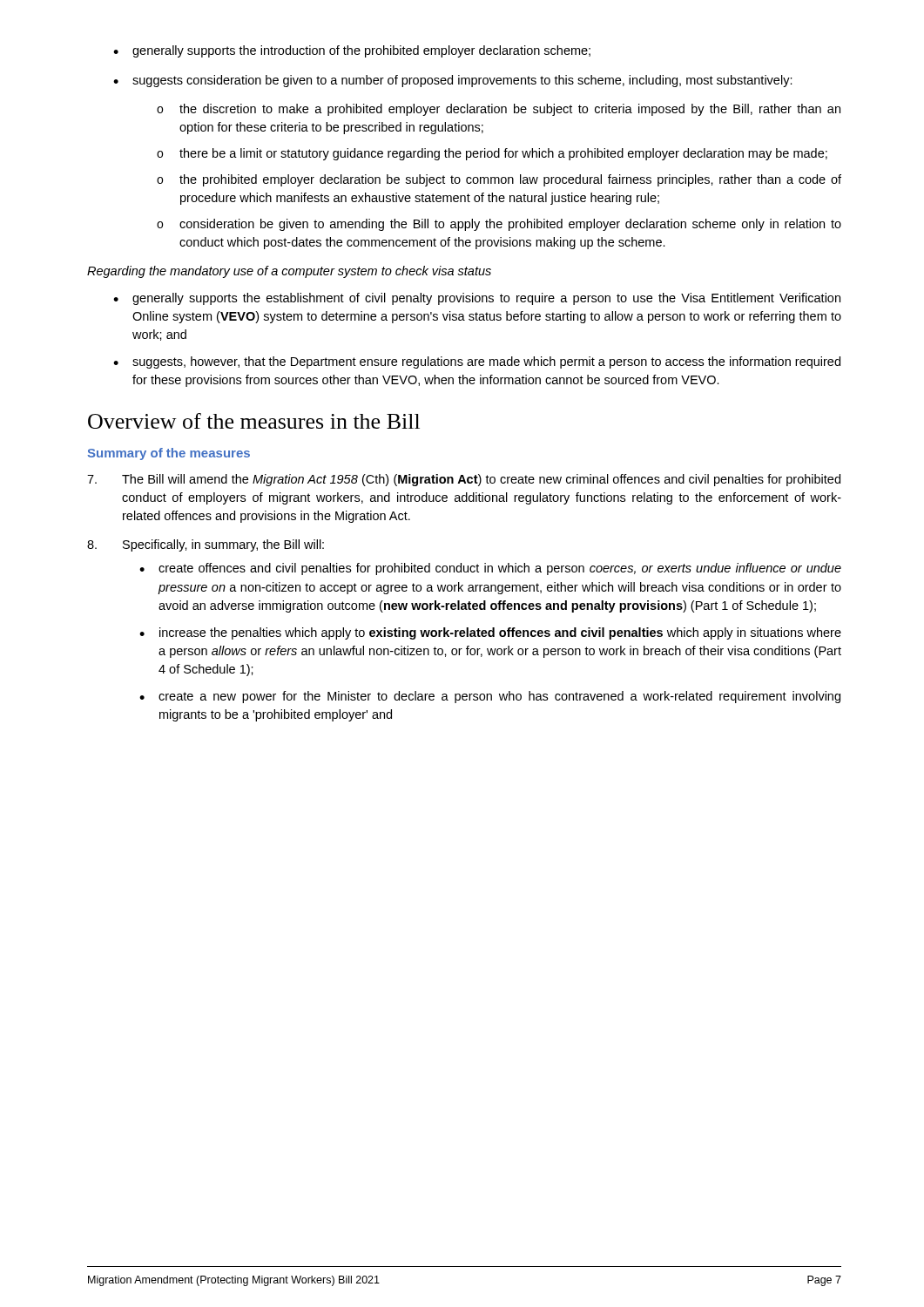Locate the block of text that opens with "• increase the"
The width and height of the screenshot is (924, 1307).
490,651
